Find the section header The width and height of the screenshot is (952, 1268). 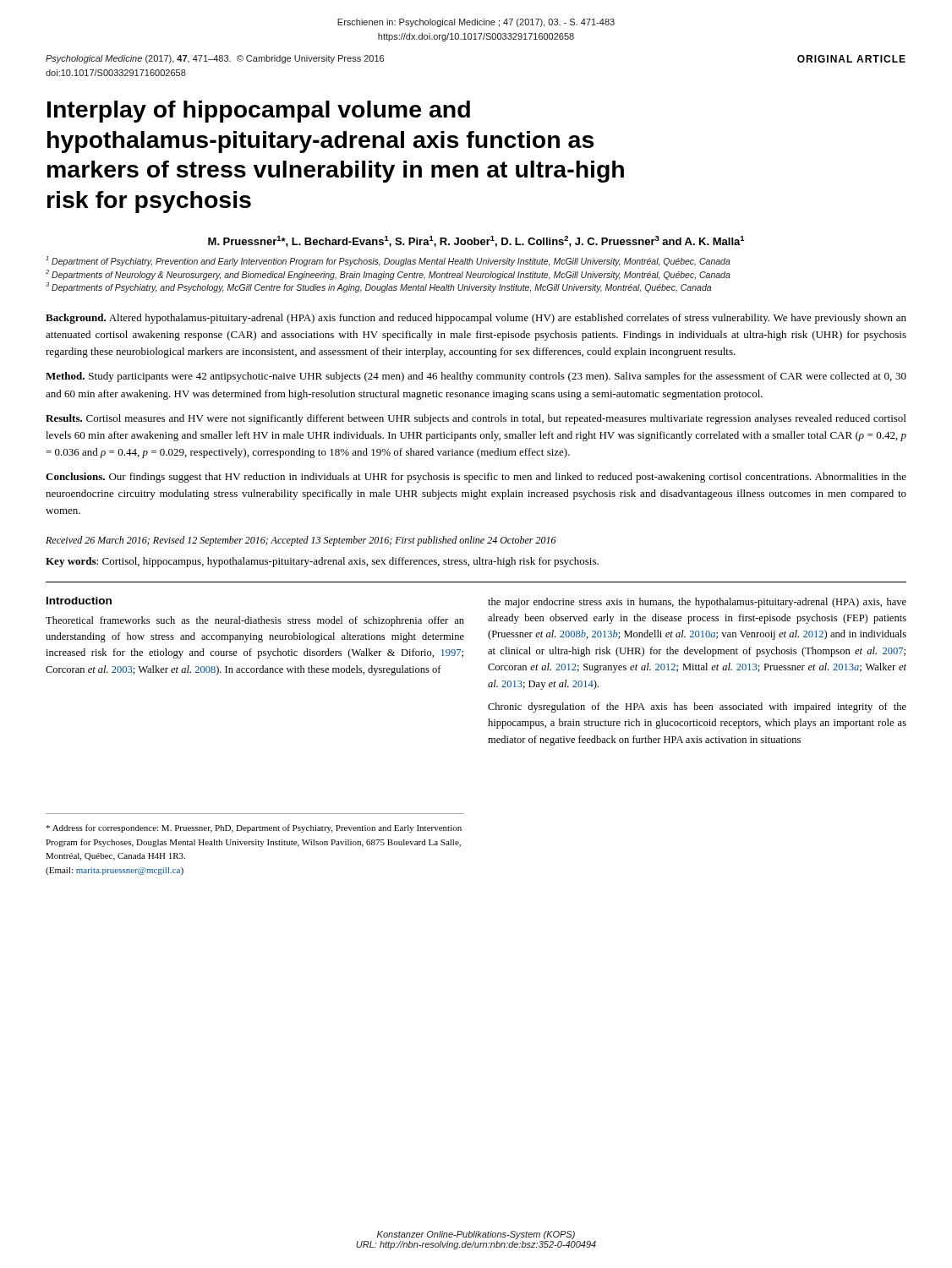(79, 600)
